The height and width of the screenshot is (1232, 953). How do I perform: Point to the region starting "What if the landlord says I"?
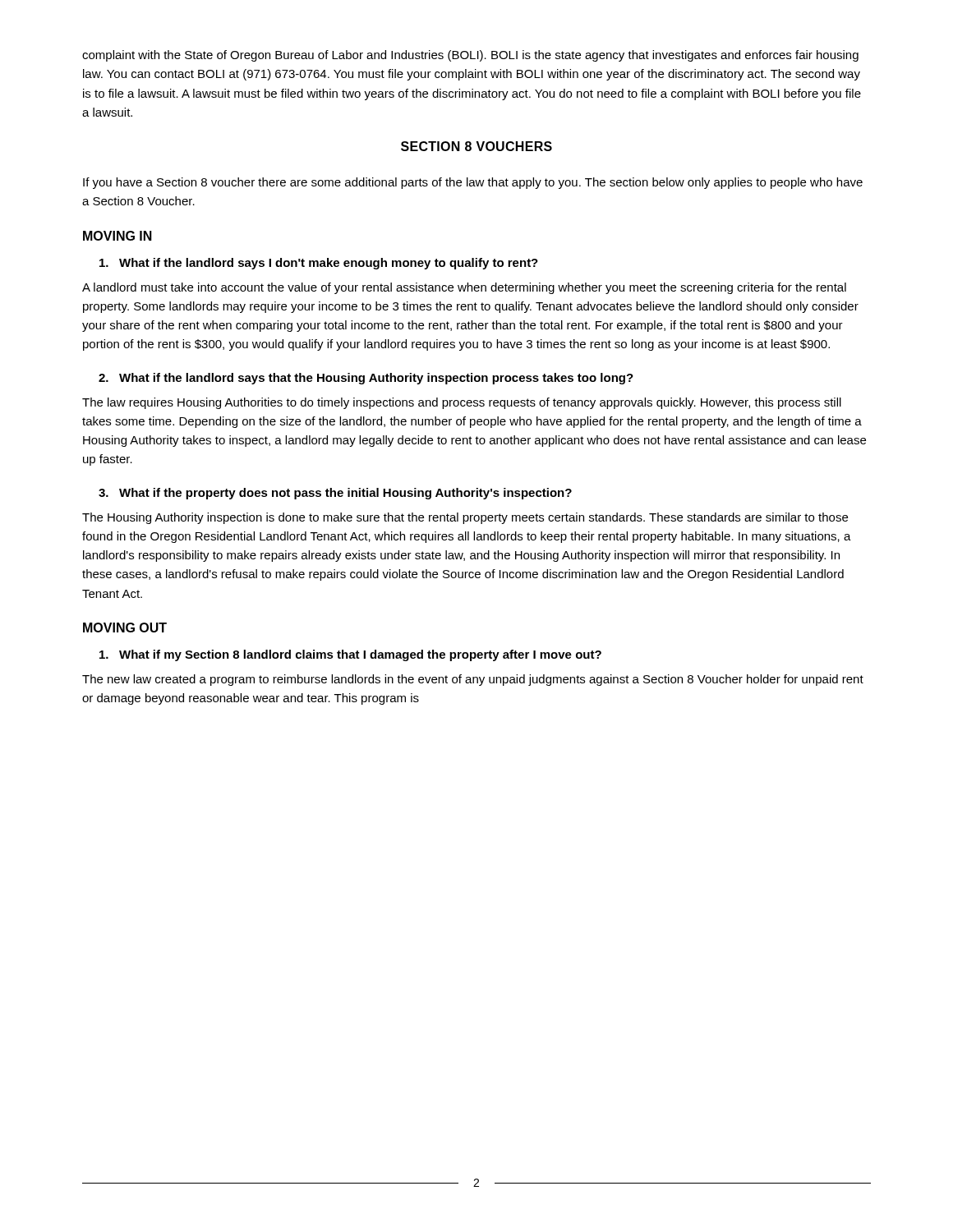(318, 262)
